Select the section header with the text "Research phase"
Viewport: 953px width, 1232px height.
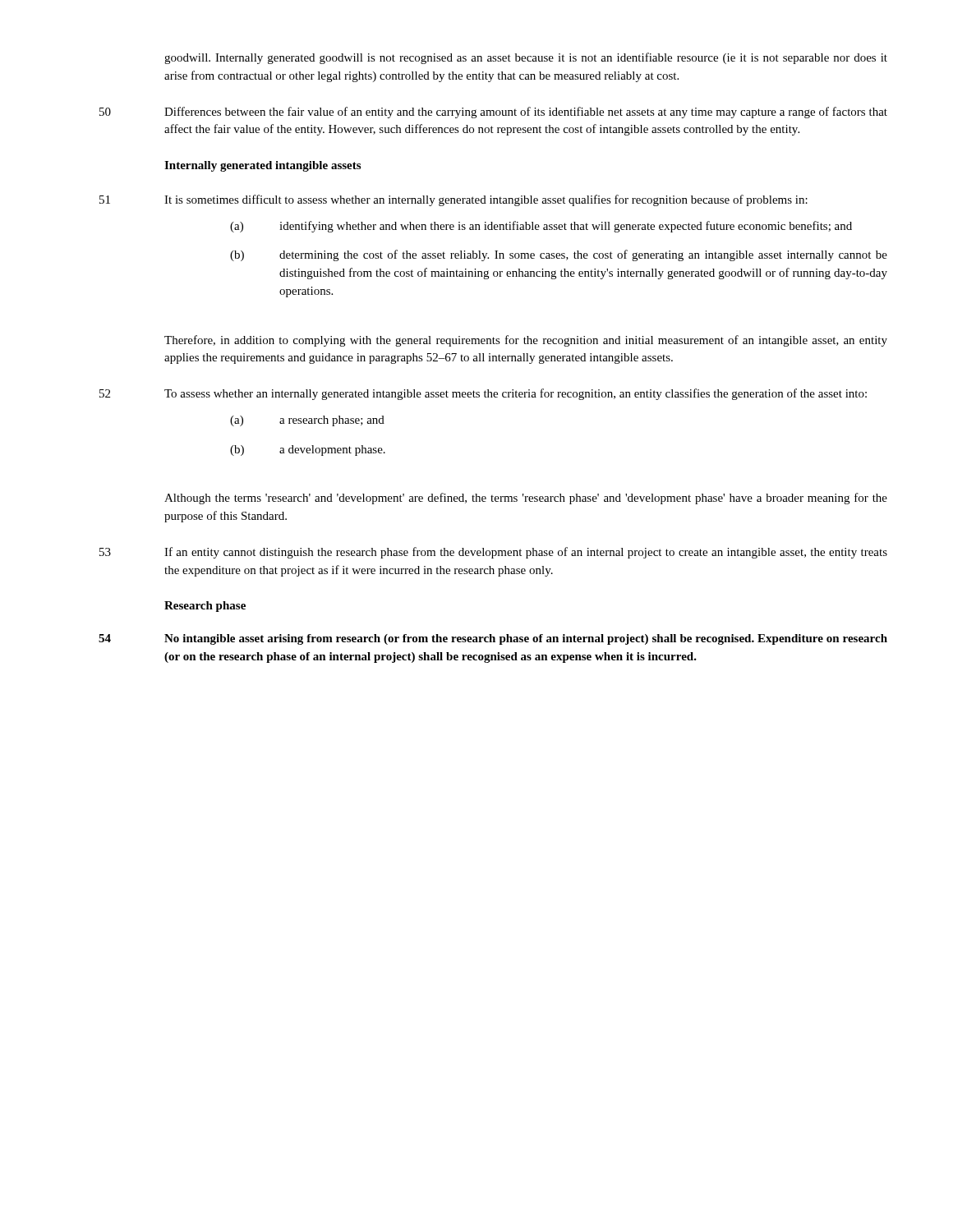coord(205,606)
